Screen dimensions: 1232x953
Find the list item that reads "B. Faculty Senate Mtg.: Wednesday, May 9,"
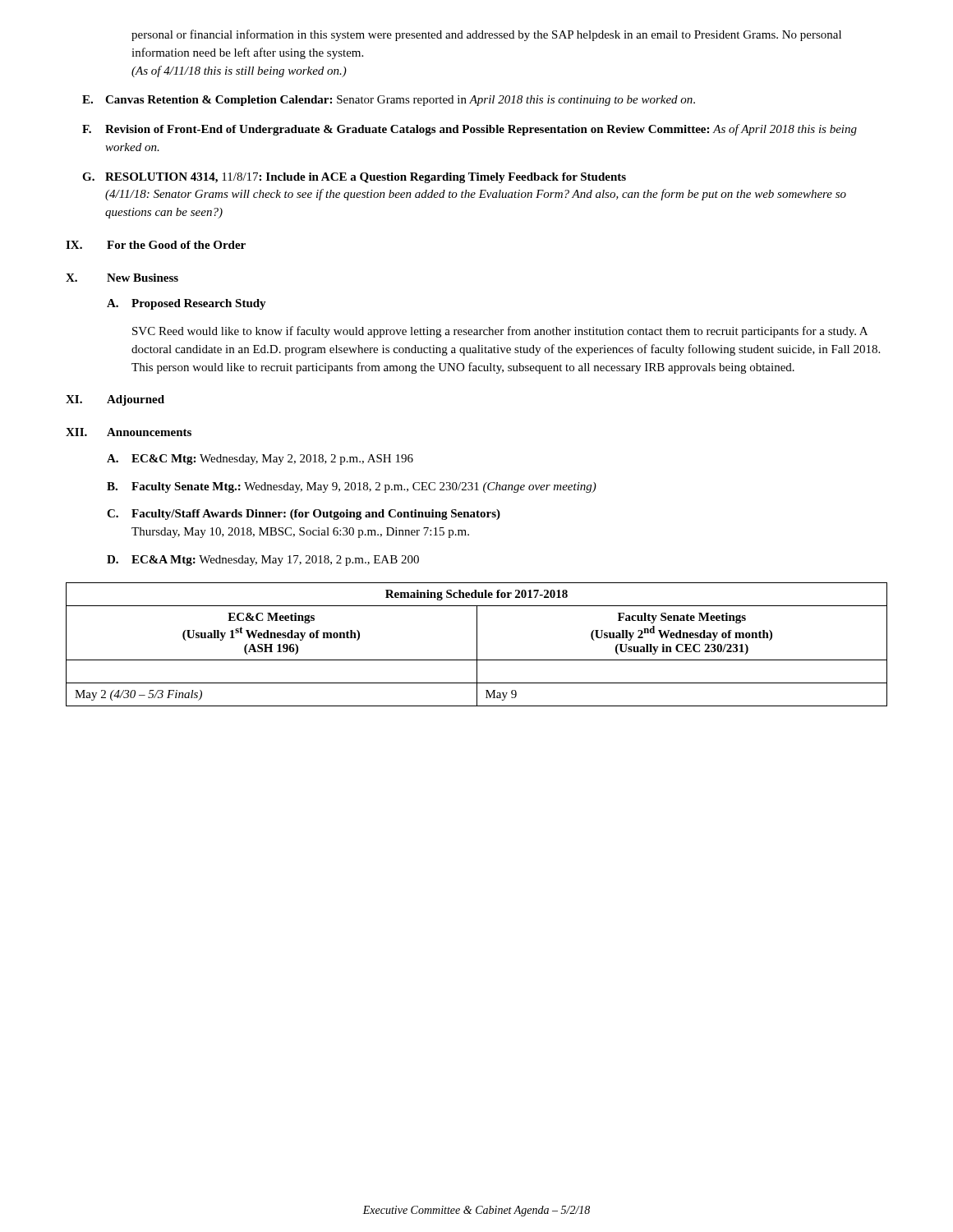pyautogui.click(x=497, y=487)
